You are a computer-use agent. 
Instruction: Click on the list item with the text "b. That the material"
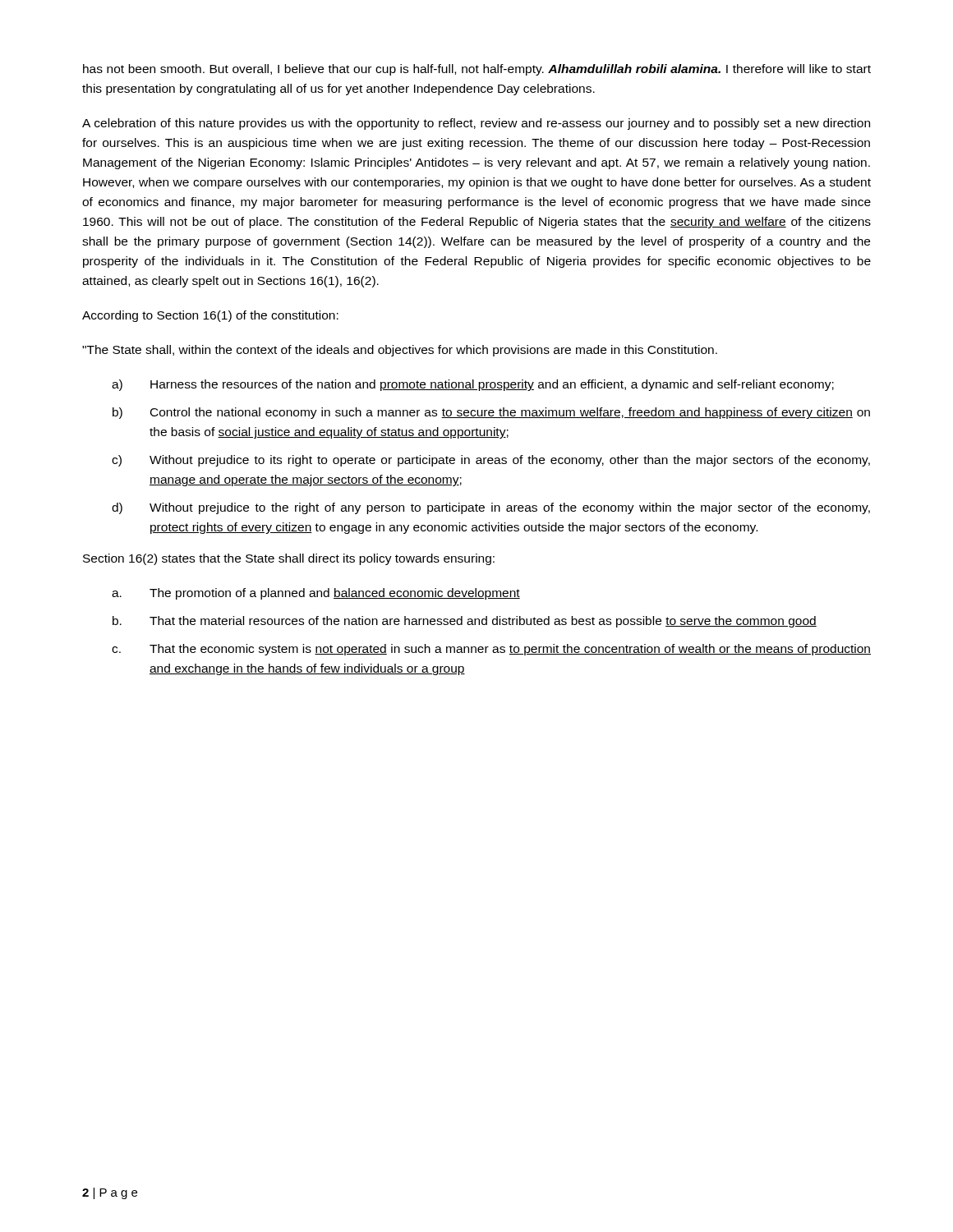(x=476, y=621)
